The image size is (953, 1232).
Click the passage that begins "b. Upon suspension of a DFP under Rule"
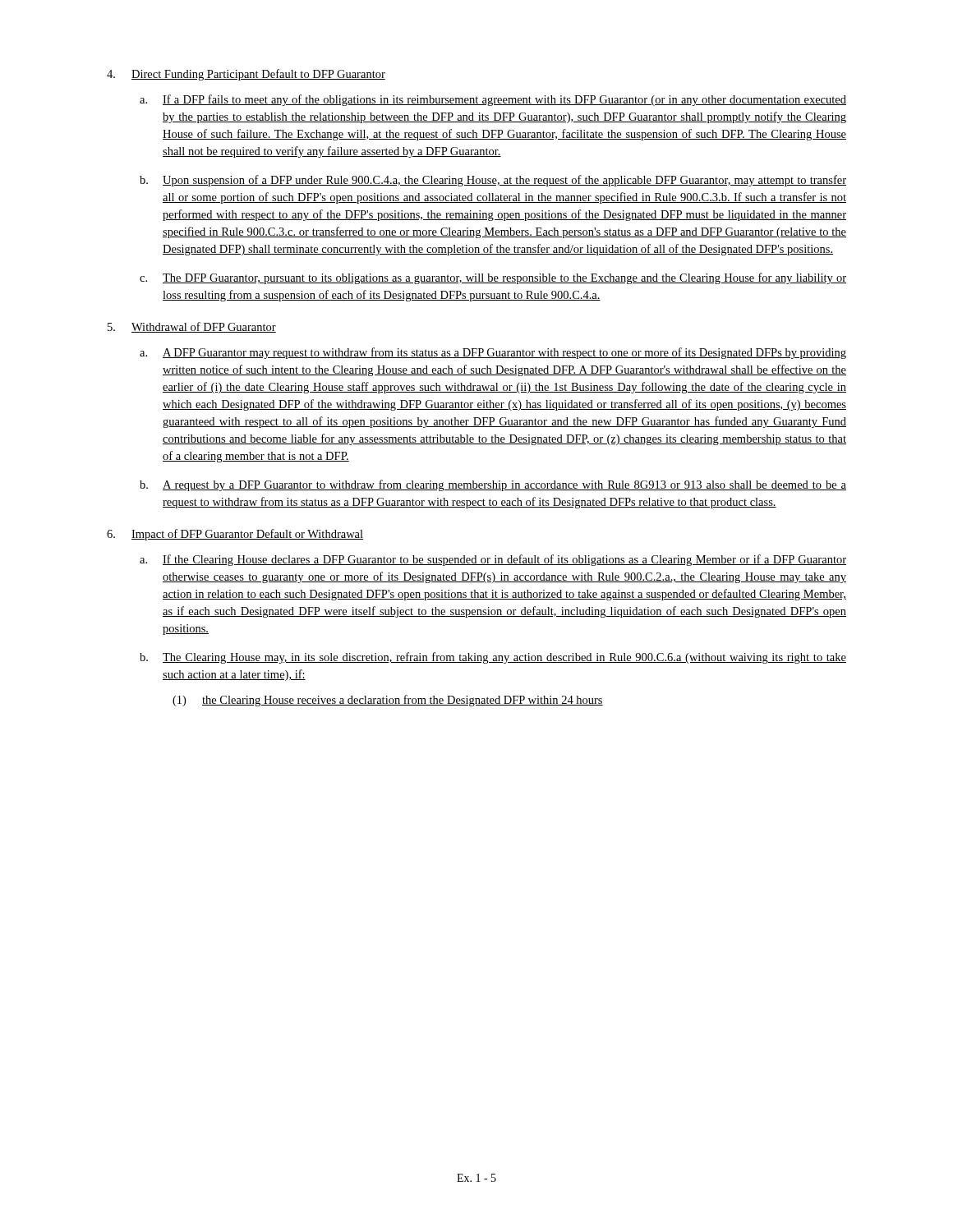[493, 215]
